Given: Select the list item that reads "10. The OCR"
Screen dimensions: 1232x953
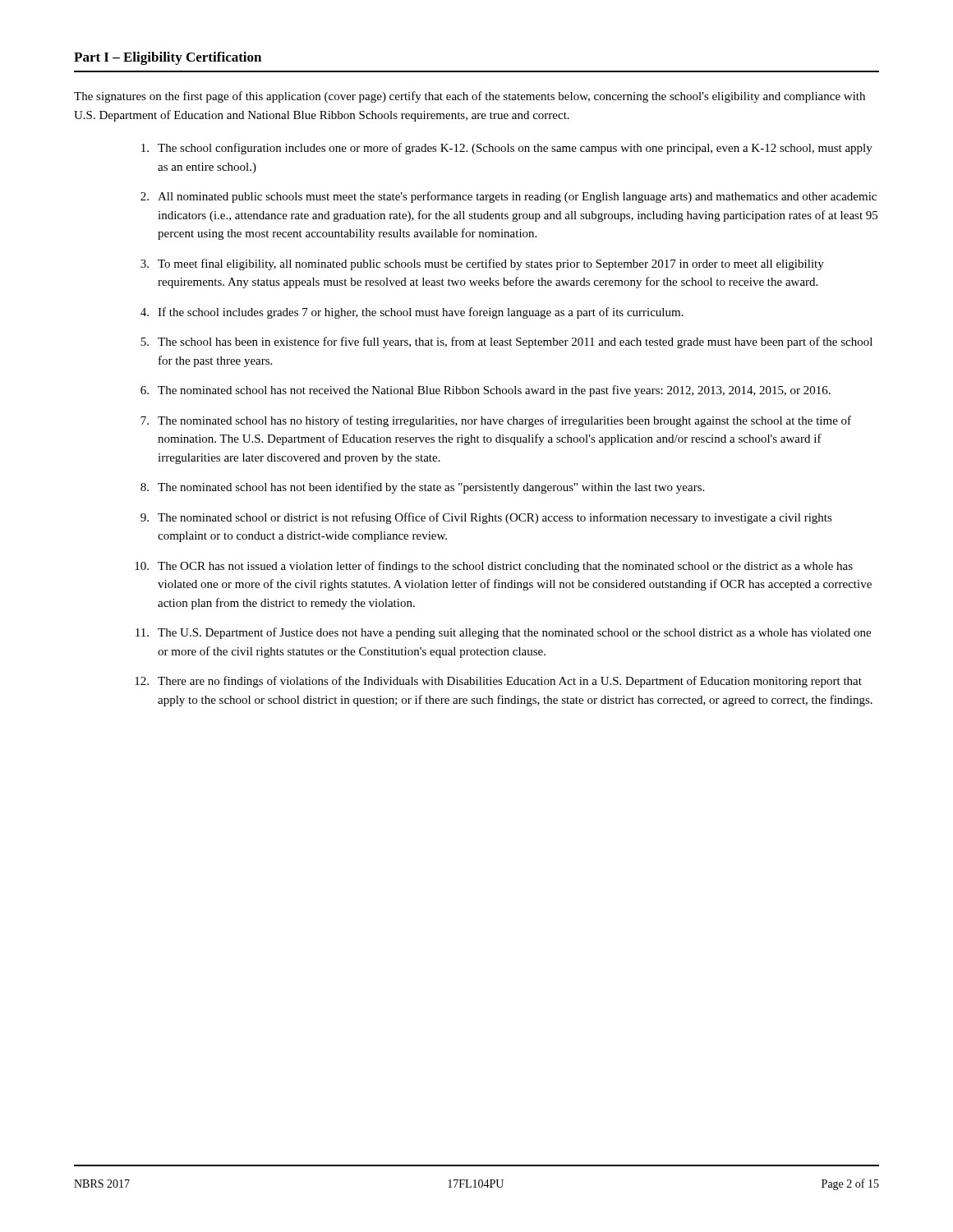Looking at the screenshot, I should pos(501,584).
